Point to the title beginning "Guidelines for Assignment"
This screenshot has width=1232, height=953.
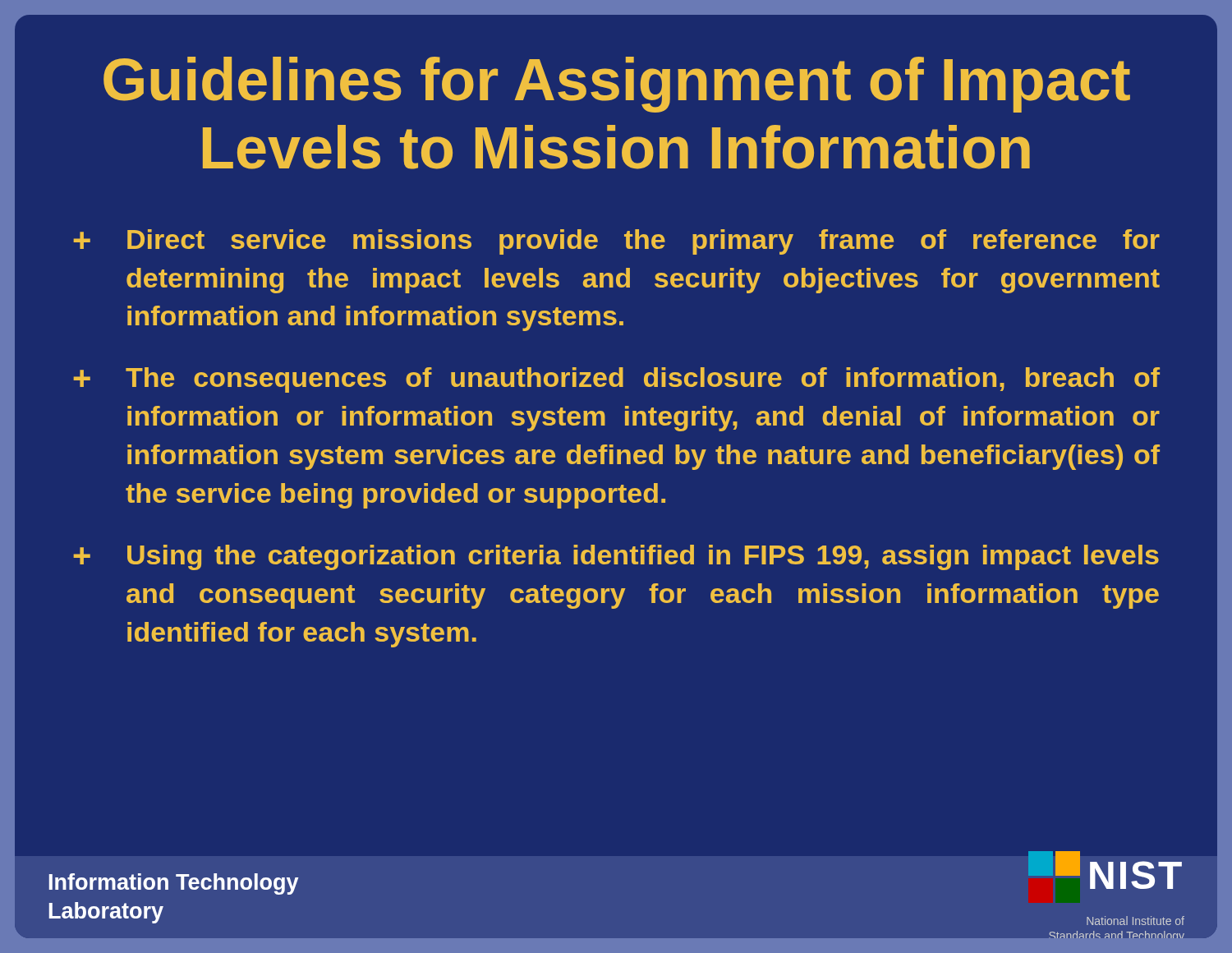(x=616, y=114)
